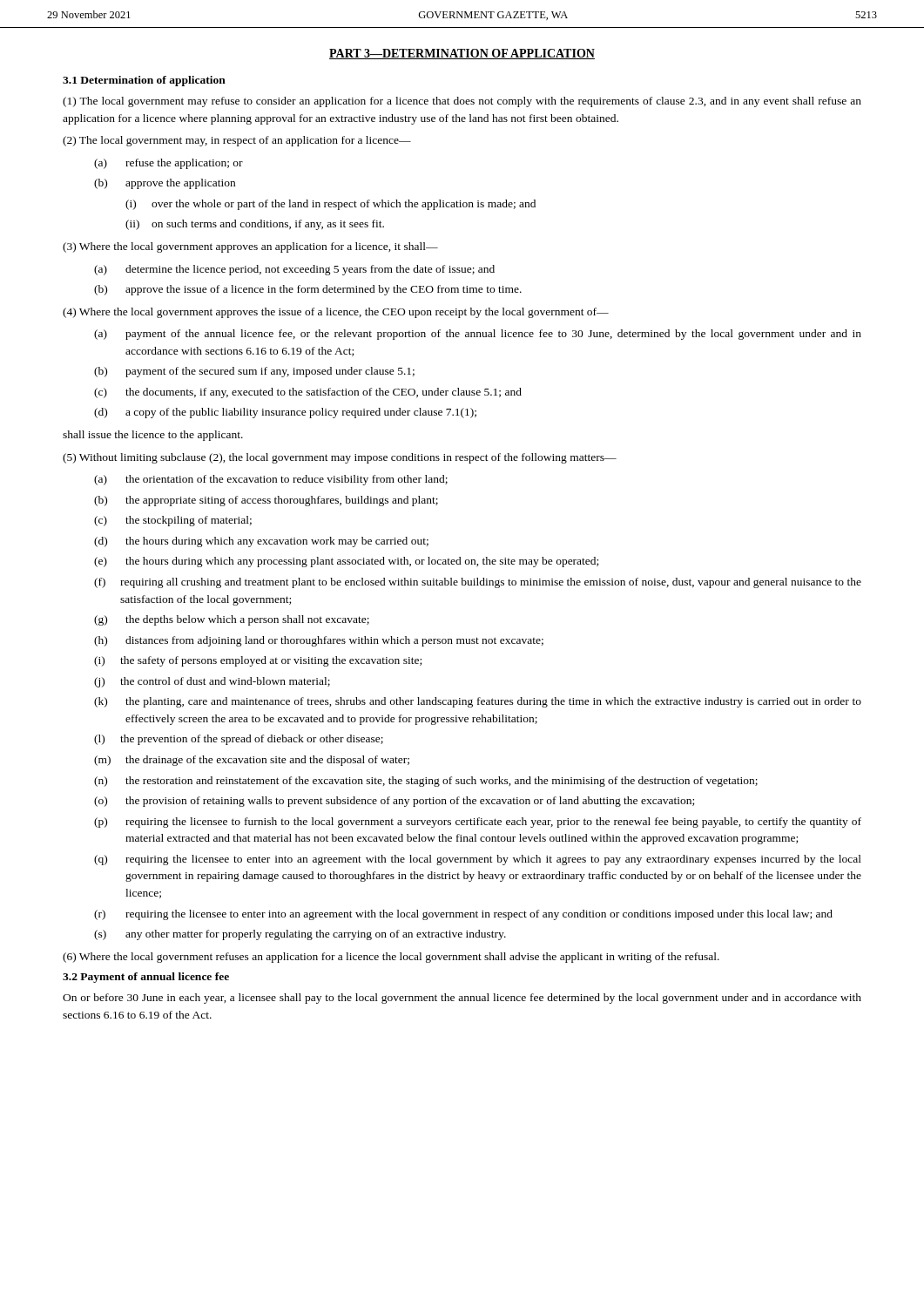Screen dimensions: 1307x924
Task: Locate the element starting "(ii) on such terms"
Action: tap(255, 224)
